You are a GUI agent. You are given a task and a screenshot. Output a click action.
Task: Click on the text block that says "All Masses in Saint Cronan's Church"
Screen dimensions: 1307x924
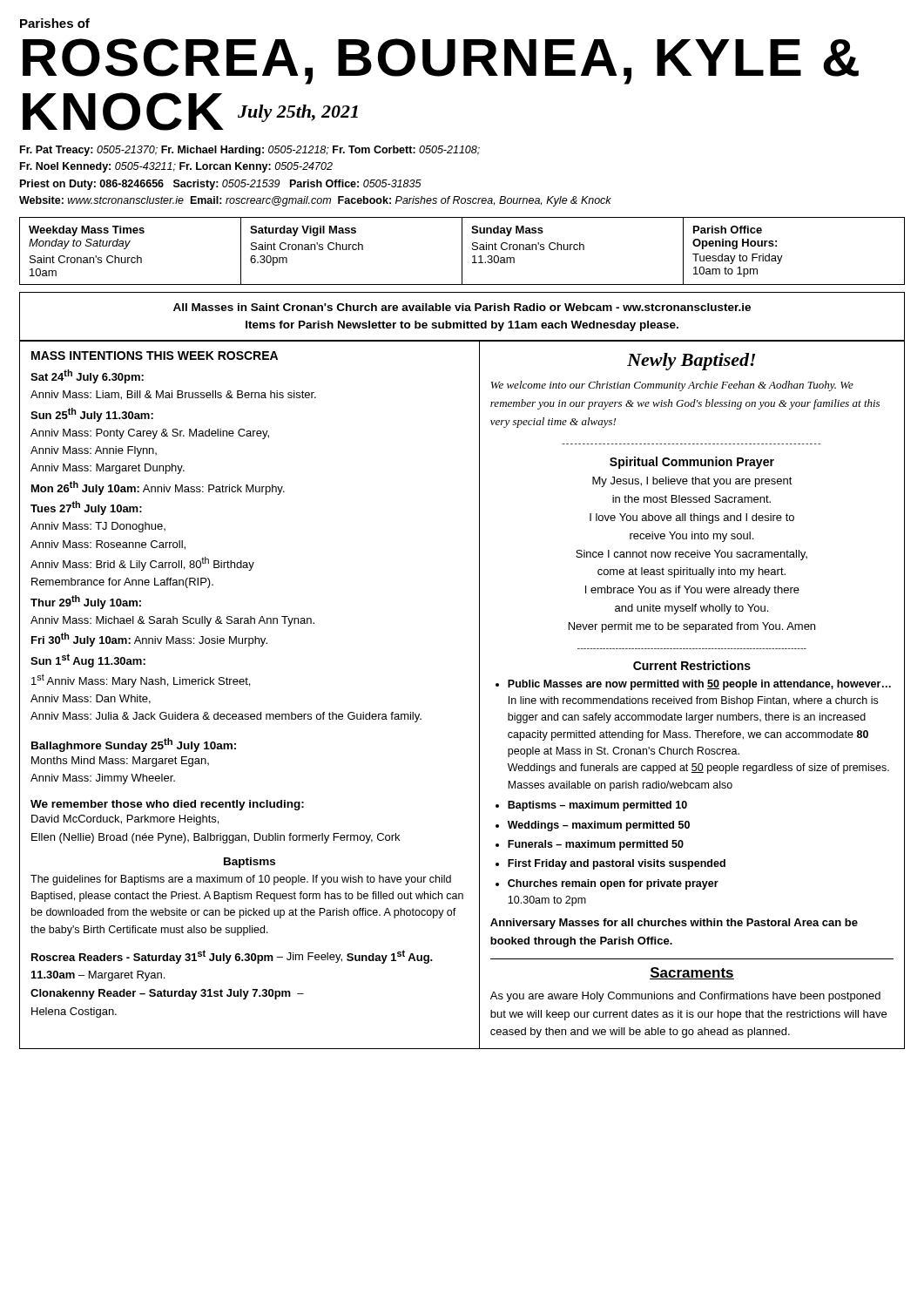462,316
